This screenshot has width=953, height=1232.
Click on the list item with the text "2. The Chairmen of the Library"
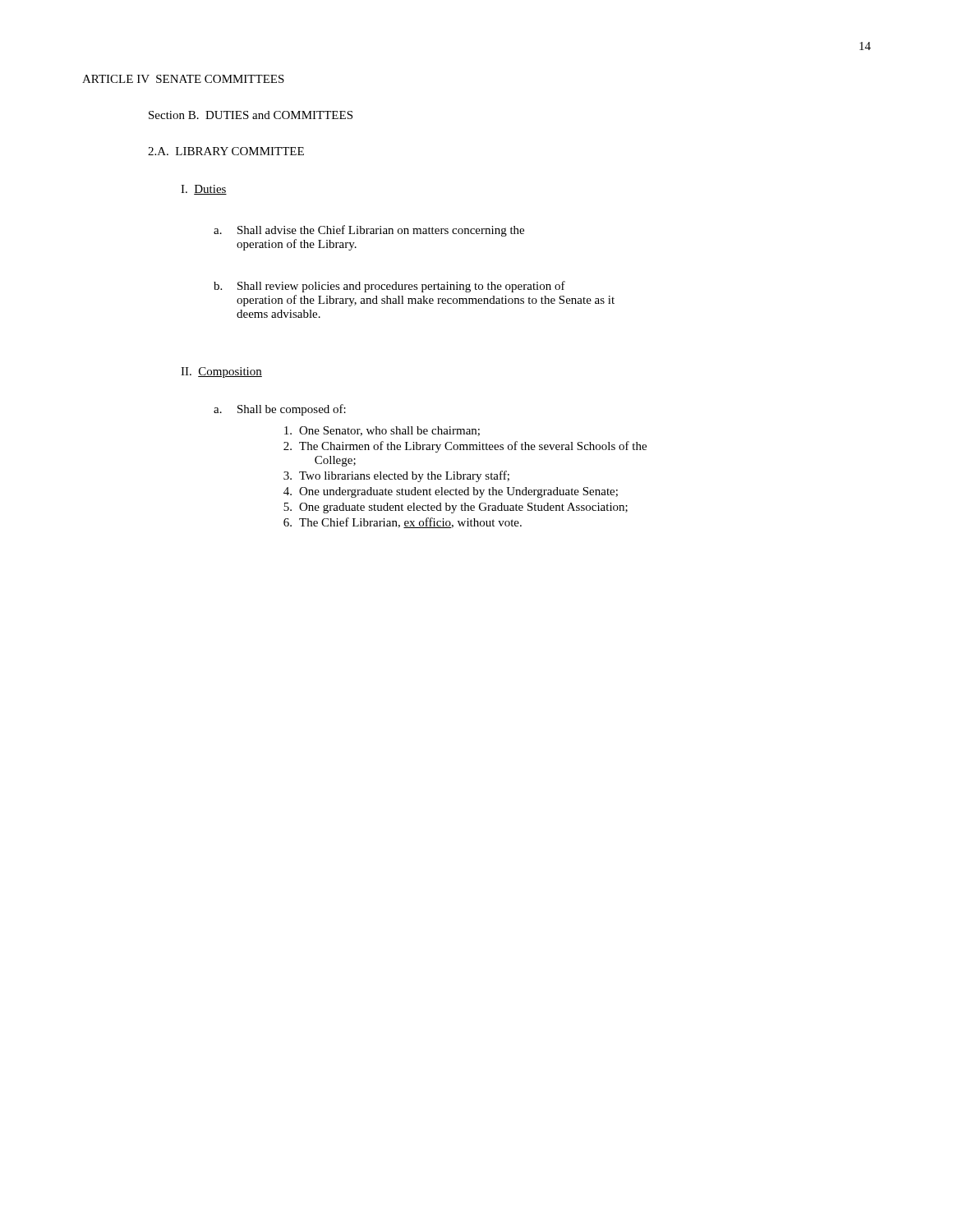point(485,453)
